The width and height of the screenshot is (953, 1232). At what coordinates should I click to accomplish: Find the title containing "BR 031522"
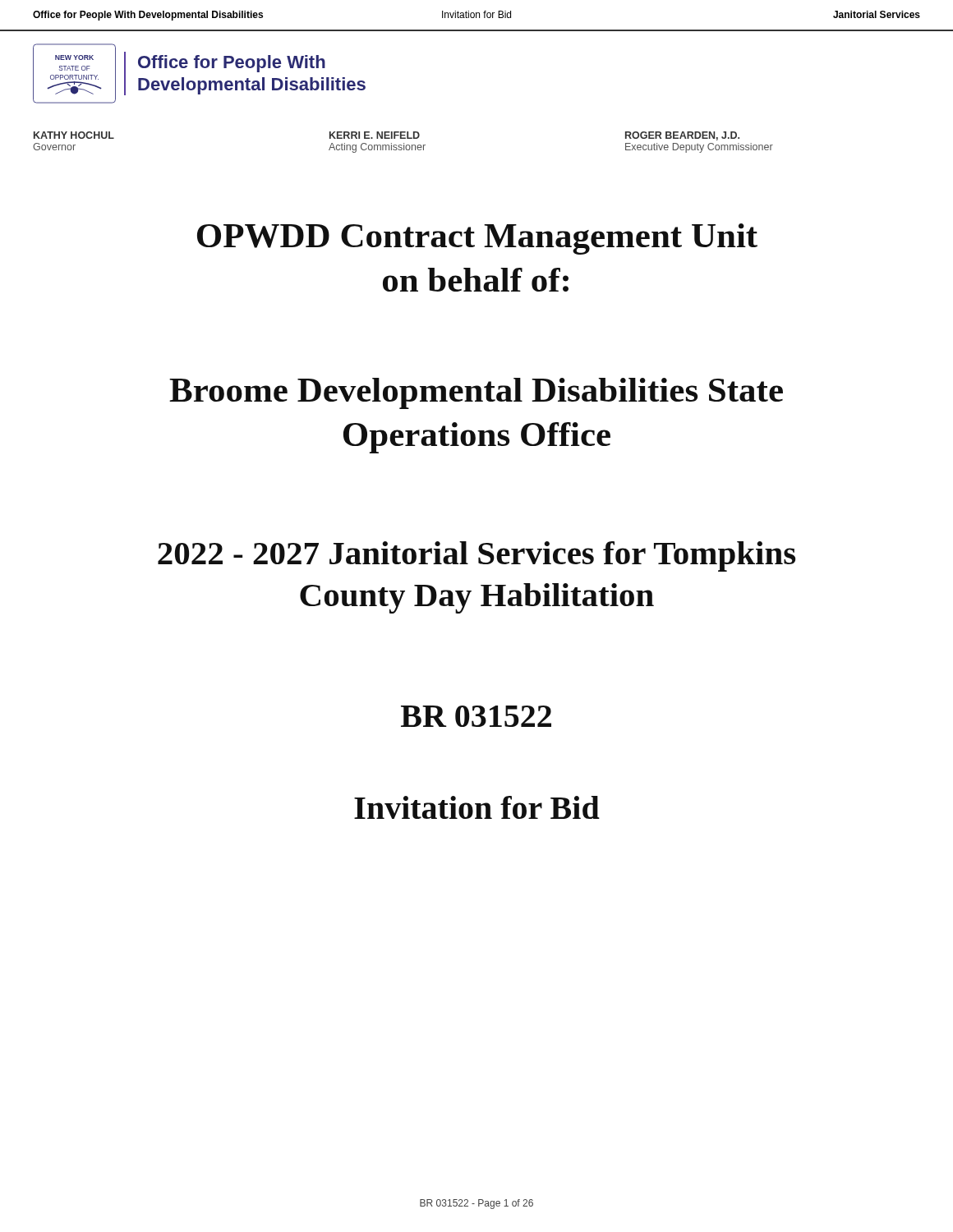tap(476, 716)
